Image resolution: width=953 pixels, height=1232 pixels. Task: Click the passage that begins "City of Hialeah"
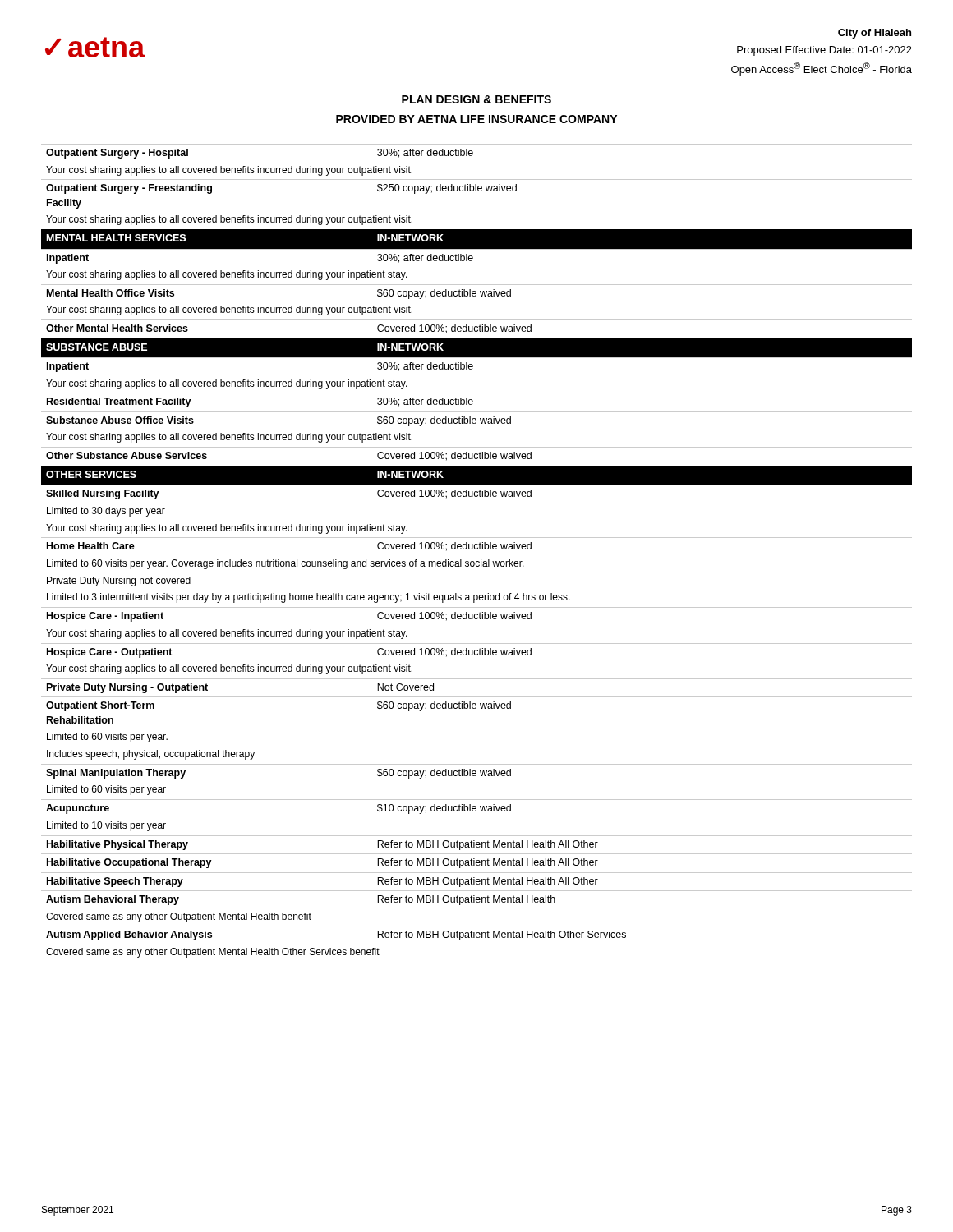(821, 51)
